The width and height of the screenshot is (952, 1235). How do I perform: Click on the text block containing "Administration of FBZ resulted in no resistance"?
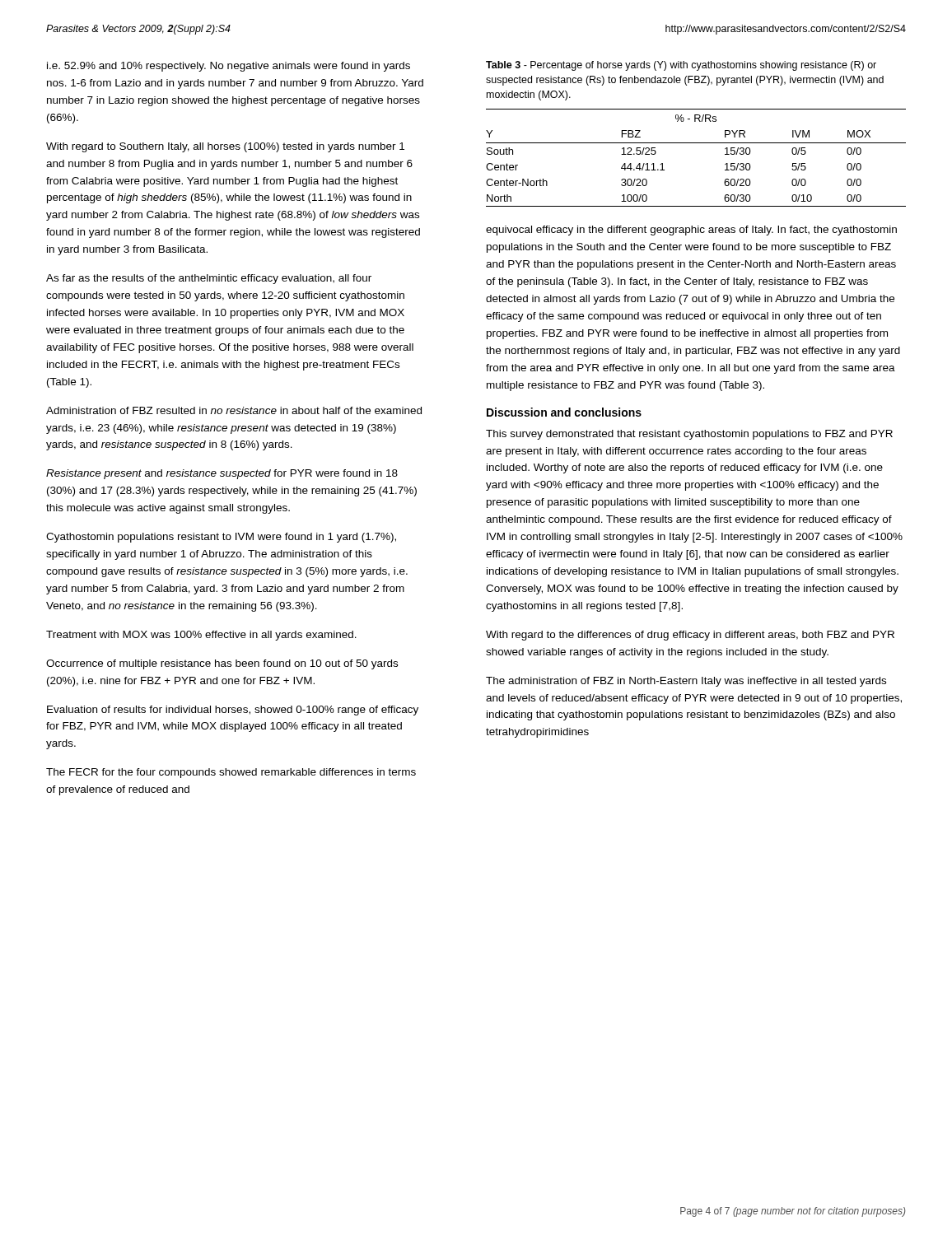pyautogui.click(x=236, y=428)
